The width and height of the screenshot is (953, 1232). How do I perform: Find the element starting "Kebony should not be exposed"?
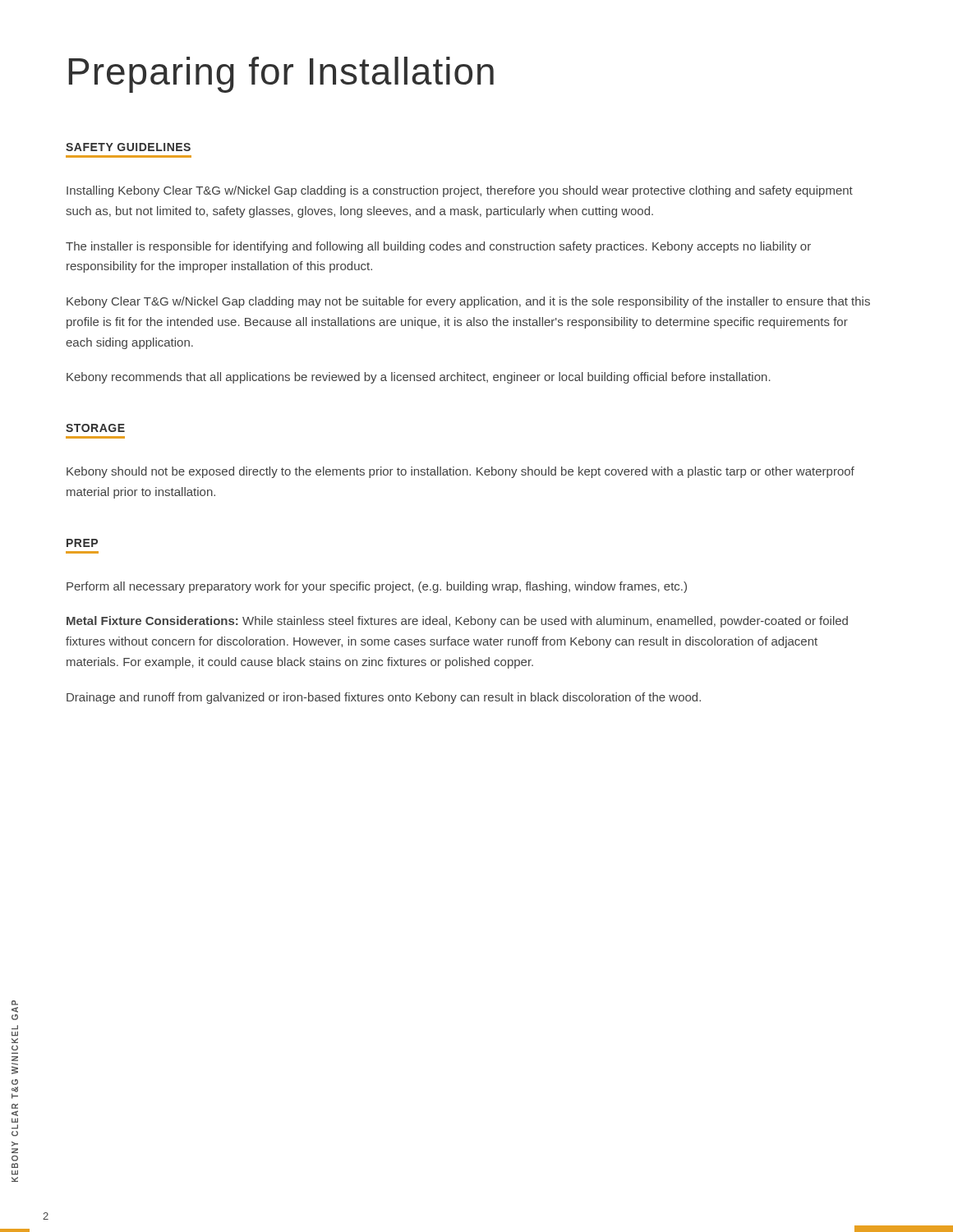(460, 481)
